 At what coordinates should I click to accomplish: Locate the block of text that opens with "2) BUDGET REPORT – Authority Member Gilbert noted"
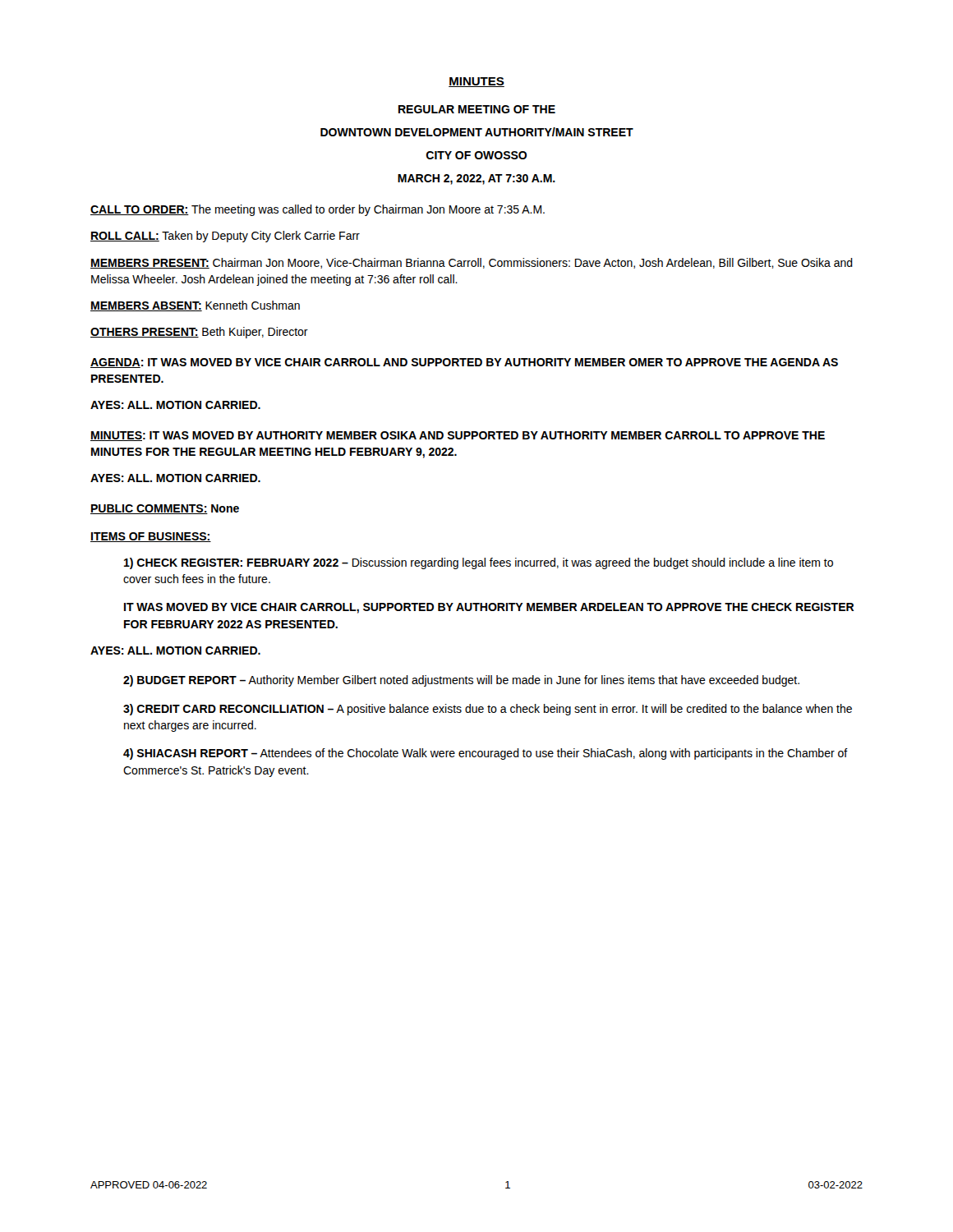click(x=462, y=680)
